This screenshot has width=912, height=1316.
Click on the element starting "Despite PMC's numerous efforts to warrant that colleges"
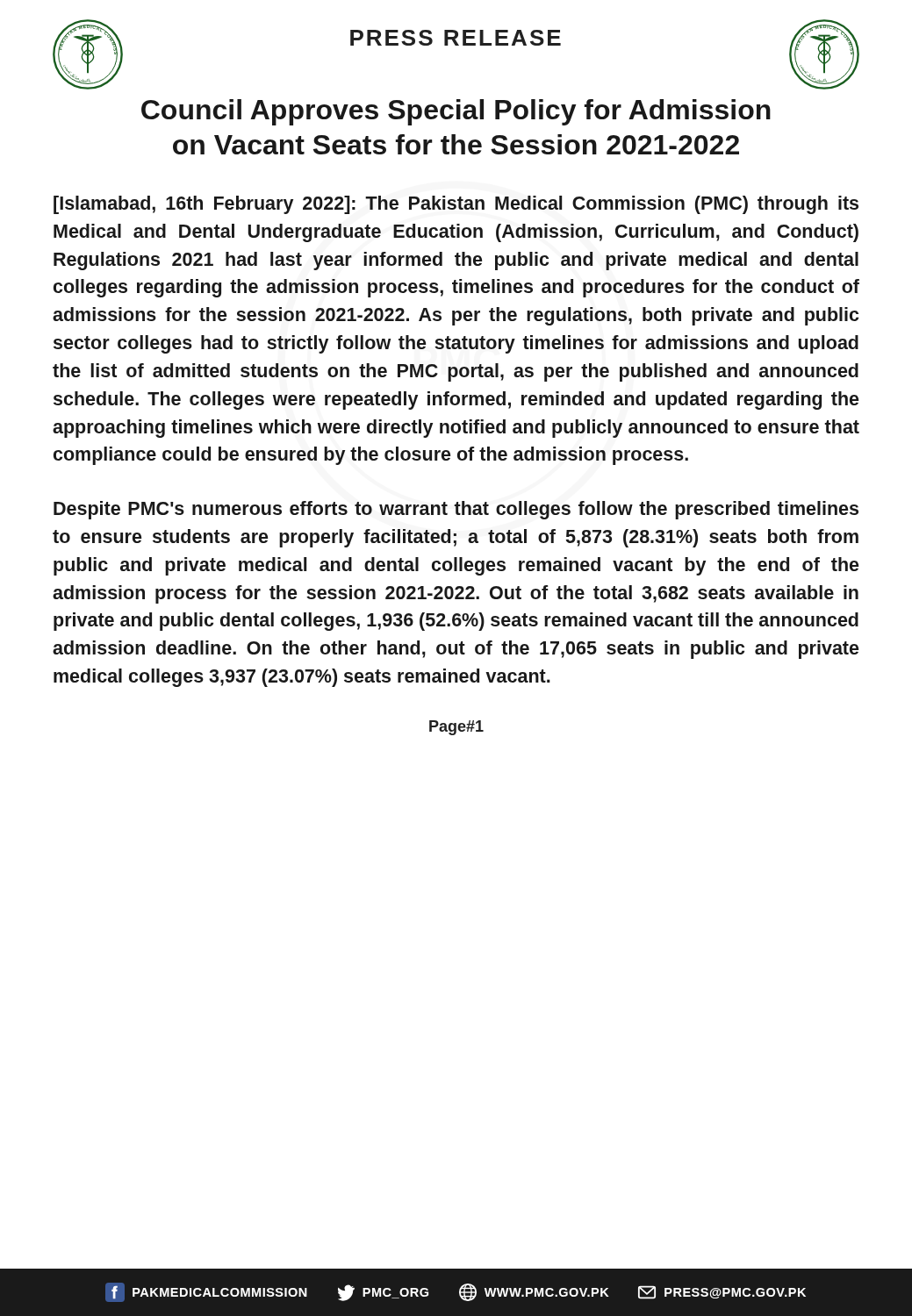pyautogui.click(x=456, y=593)
